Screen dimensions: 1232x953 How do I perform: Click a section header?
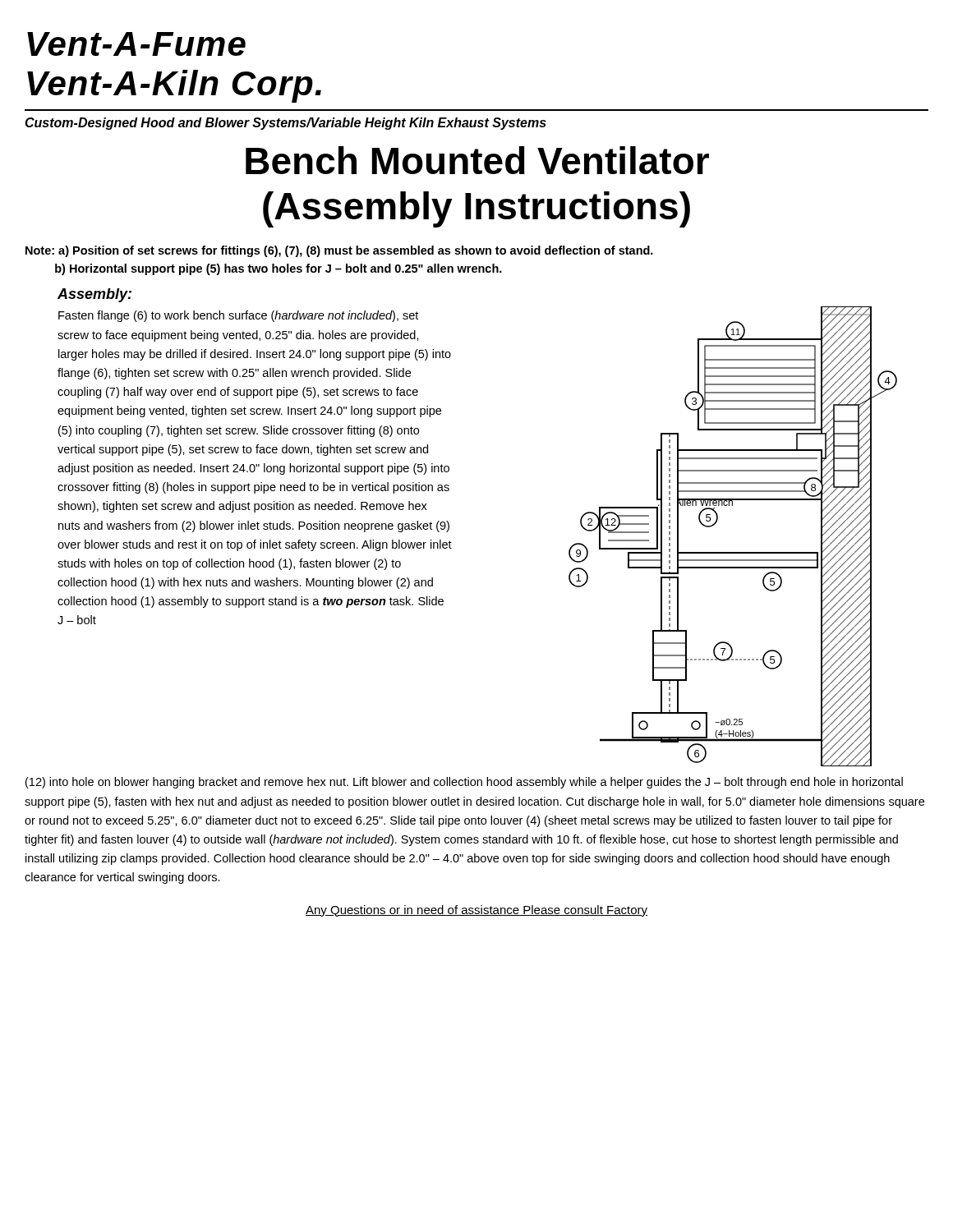click(x=95, y=294)
